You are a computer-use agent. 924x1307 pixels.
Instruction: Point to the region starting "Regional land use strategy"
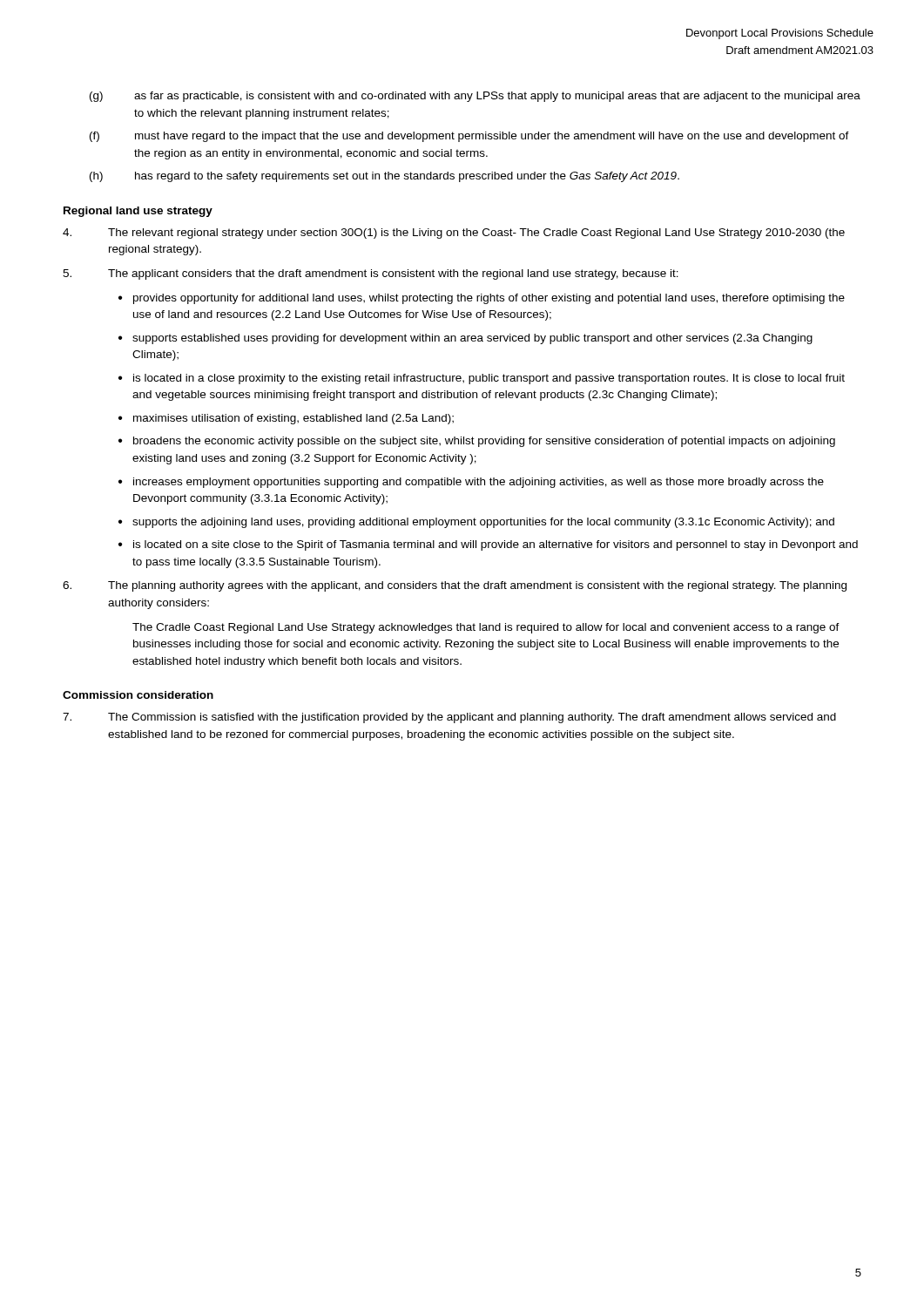(138, 210)
